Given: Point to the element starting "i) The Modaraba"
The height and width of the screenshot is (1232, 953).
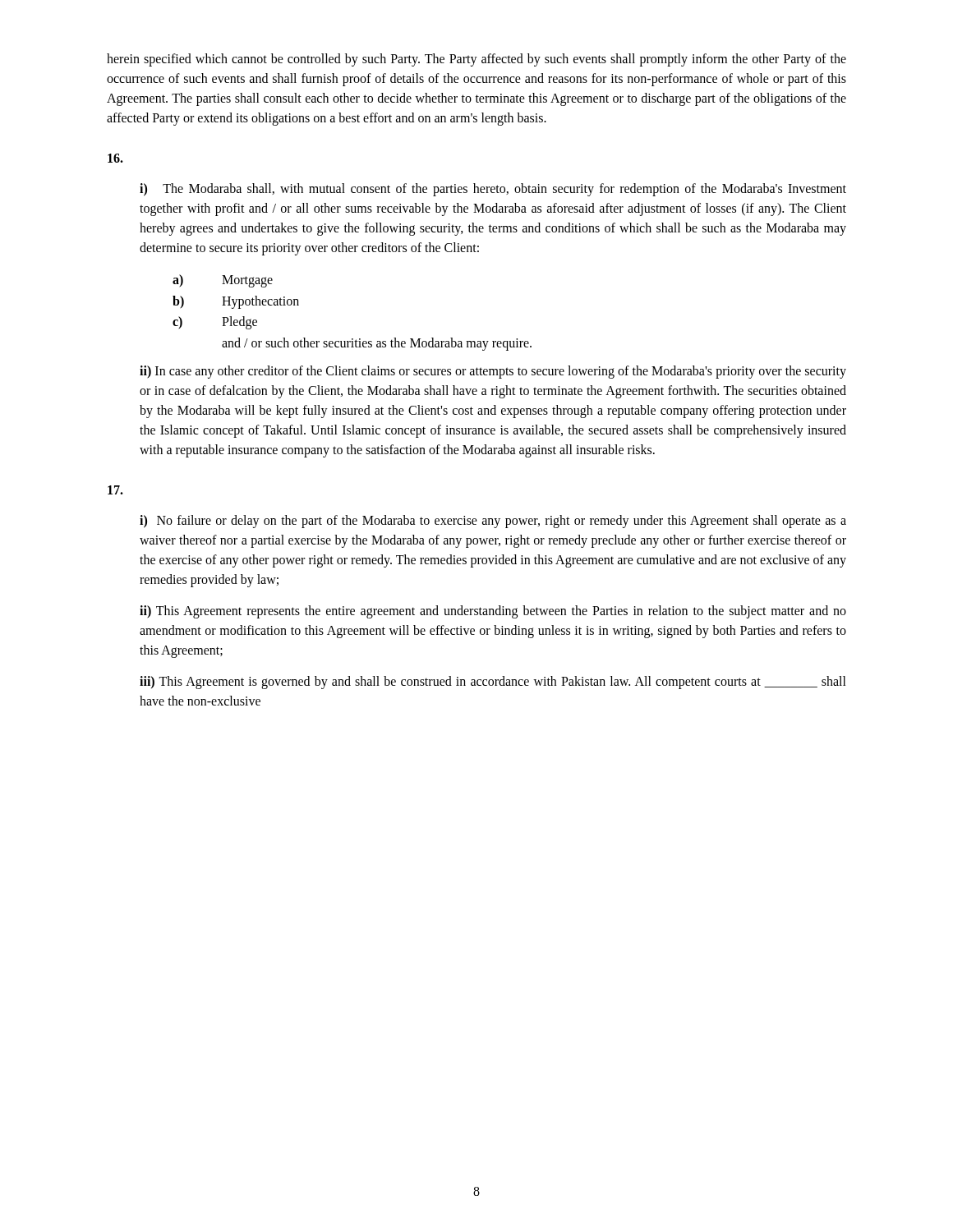Looking at the screenshot, I should pyautogui.click(x=493, y=218).
